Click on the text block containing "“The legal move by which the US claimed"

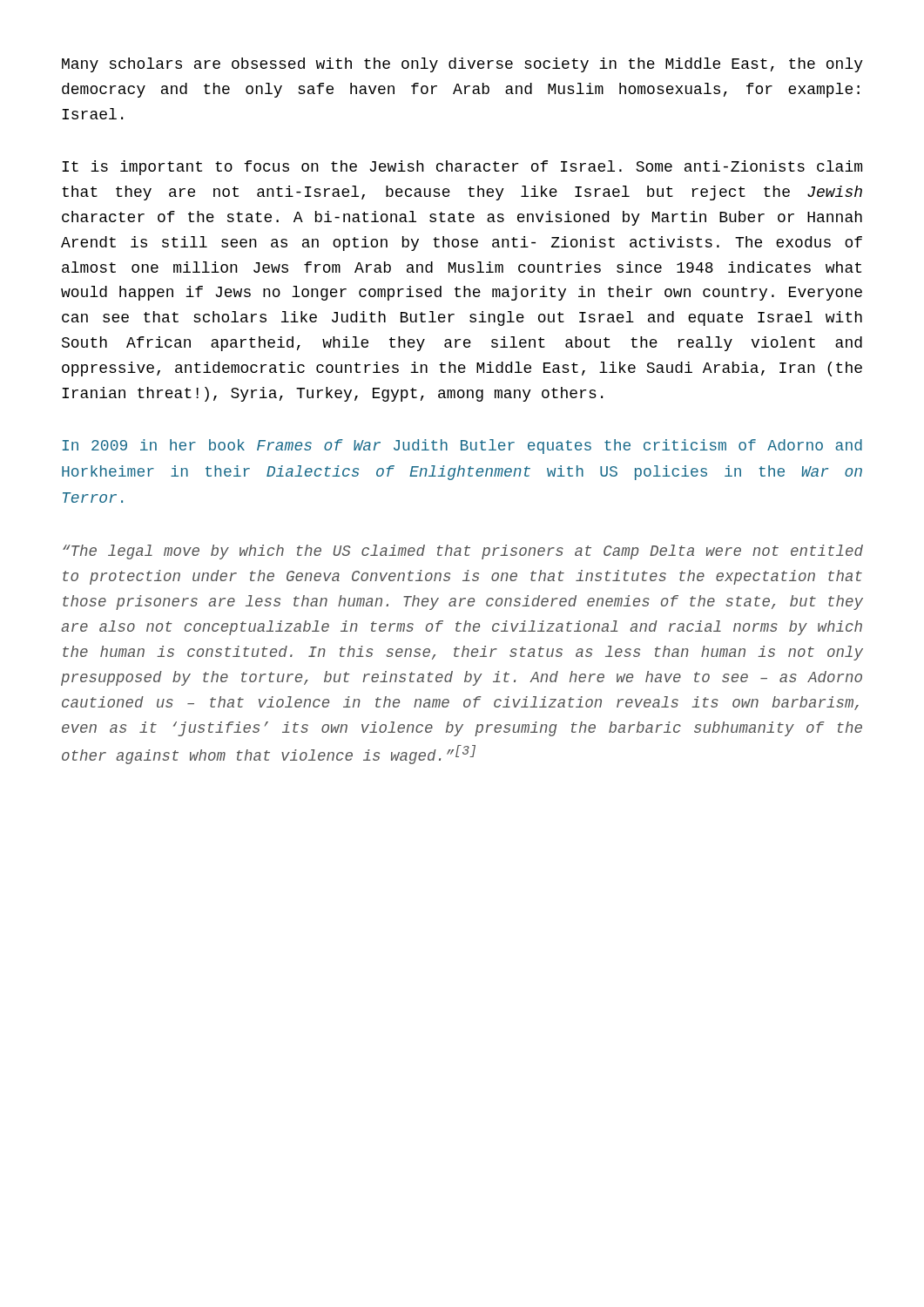(462, 654)
